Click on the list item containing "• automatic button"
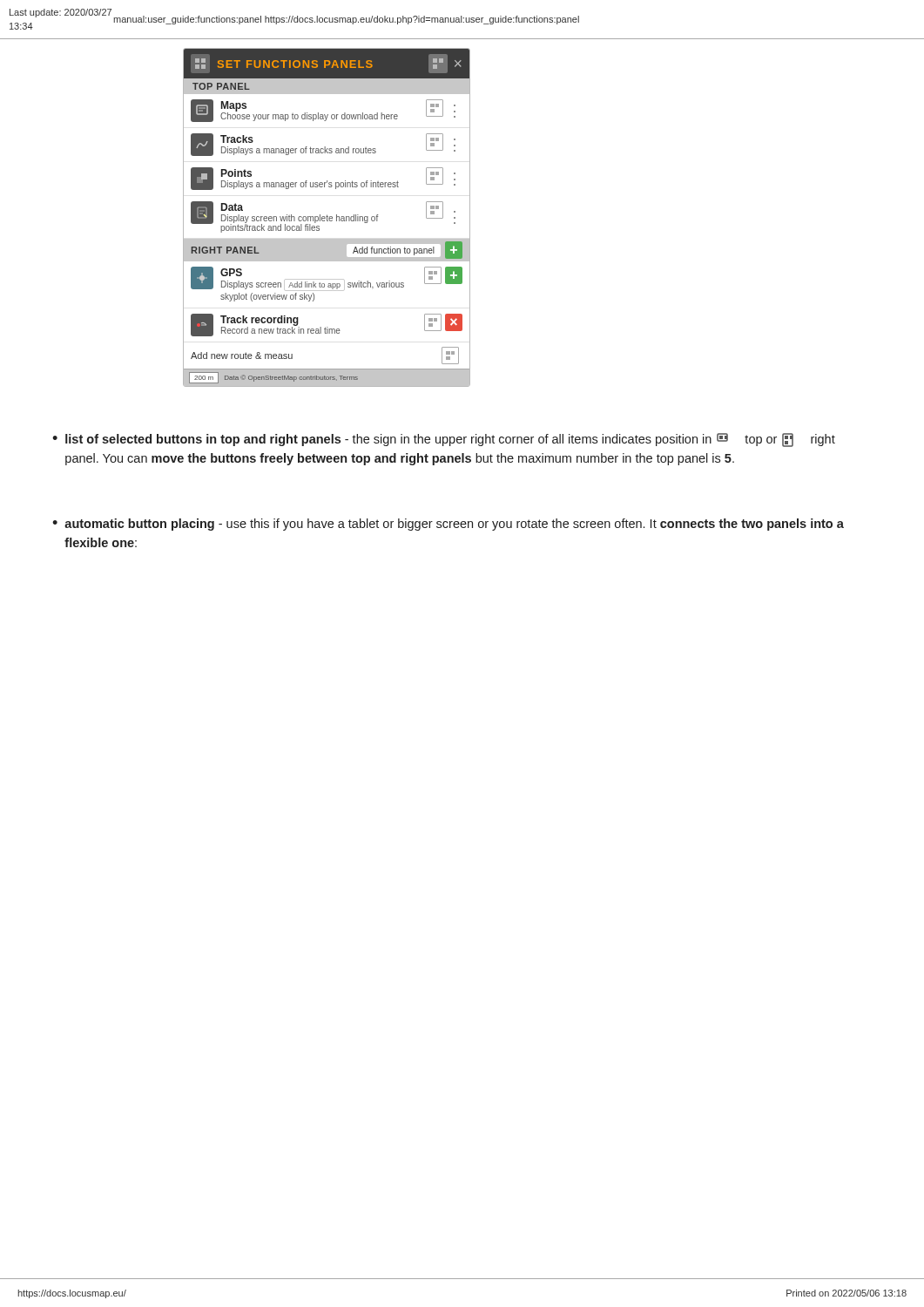This screenshot has height=1307, width=924. tap(462, 534)
